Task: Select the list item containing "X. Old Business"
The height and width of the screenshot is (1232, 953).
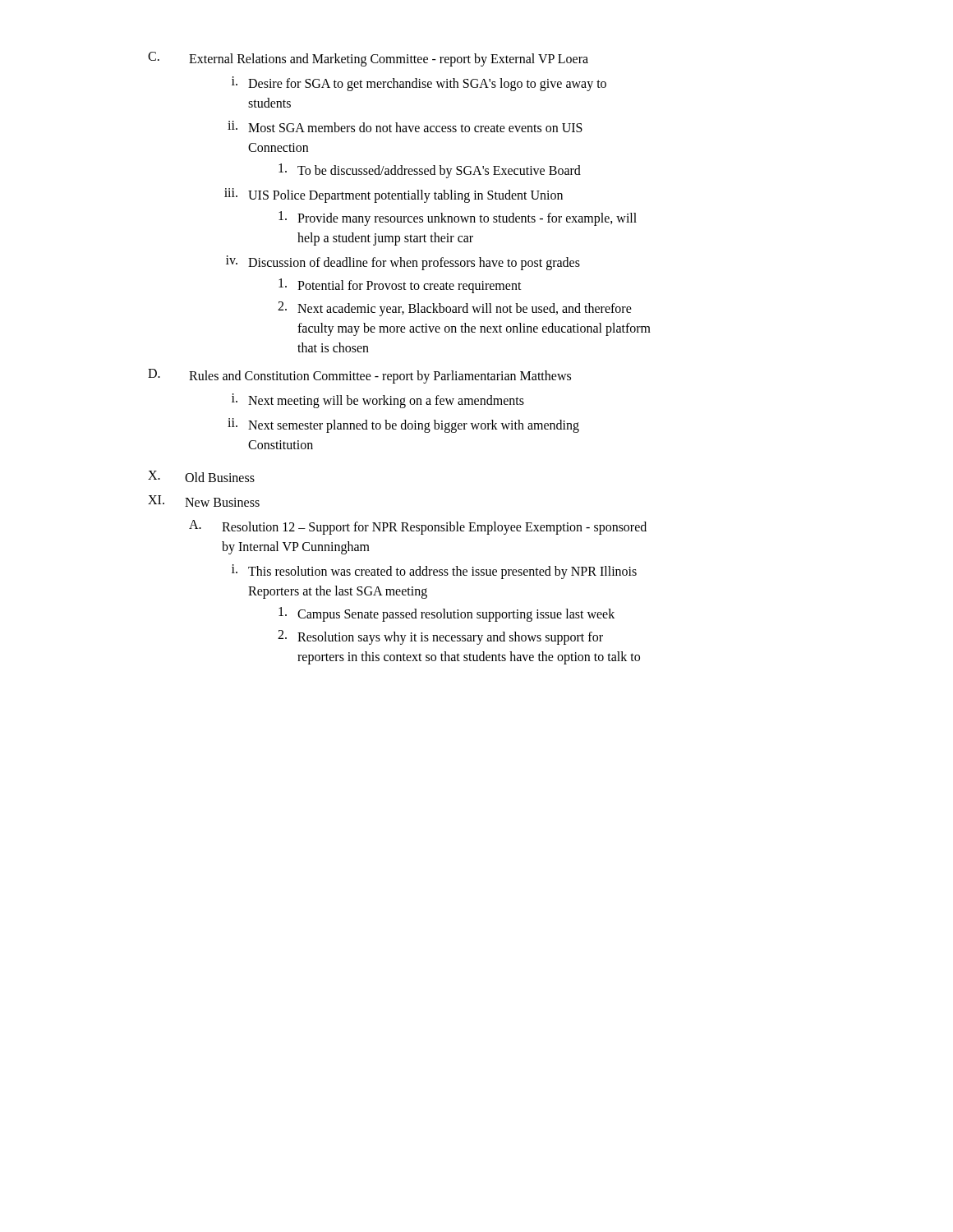Action: 201,476
